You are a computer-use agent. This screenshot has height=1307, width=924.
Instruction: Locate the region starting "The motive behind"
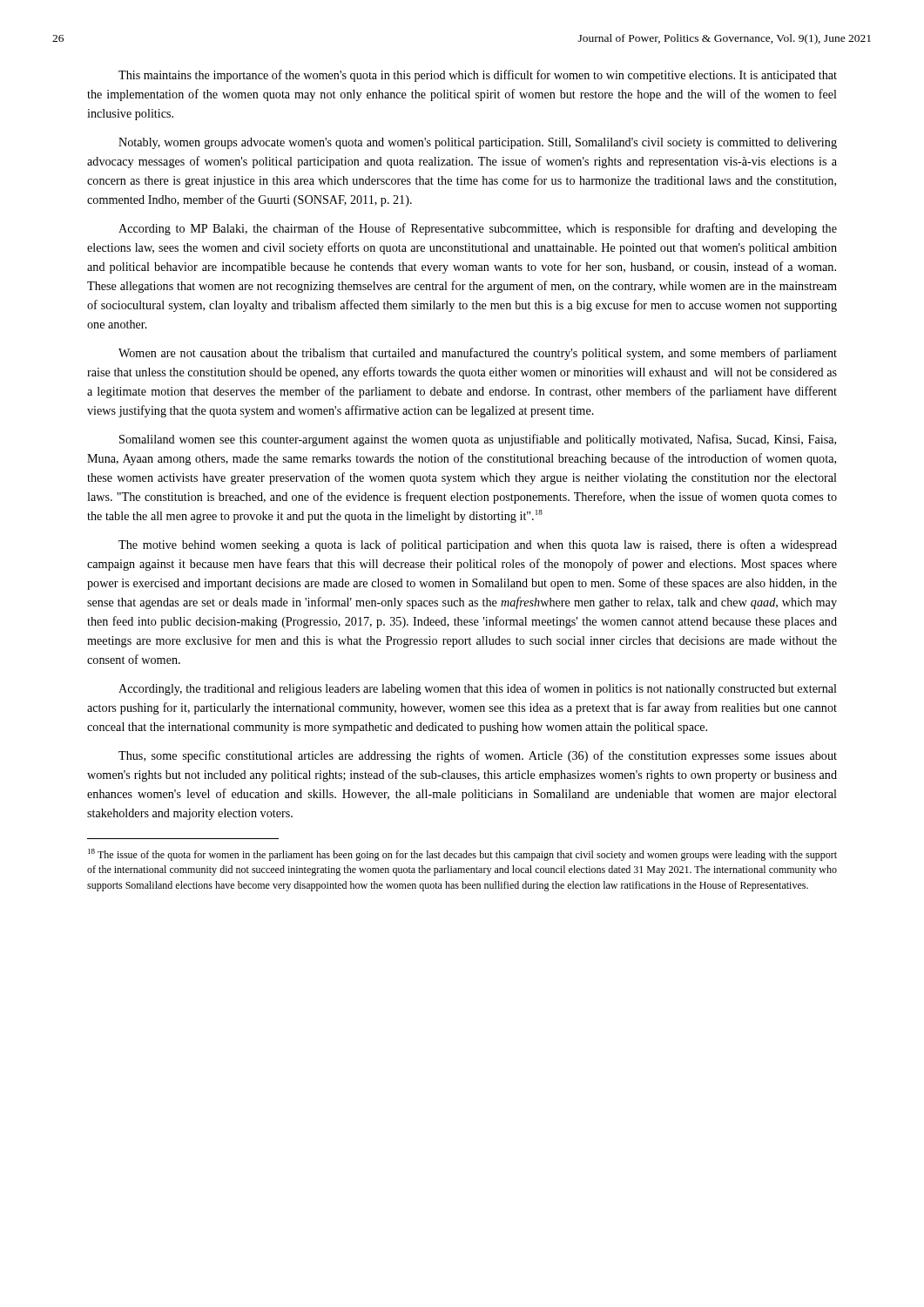[462, 602]
